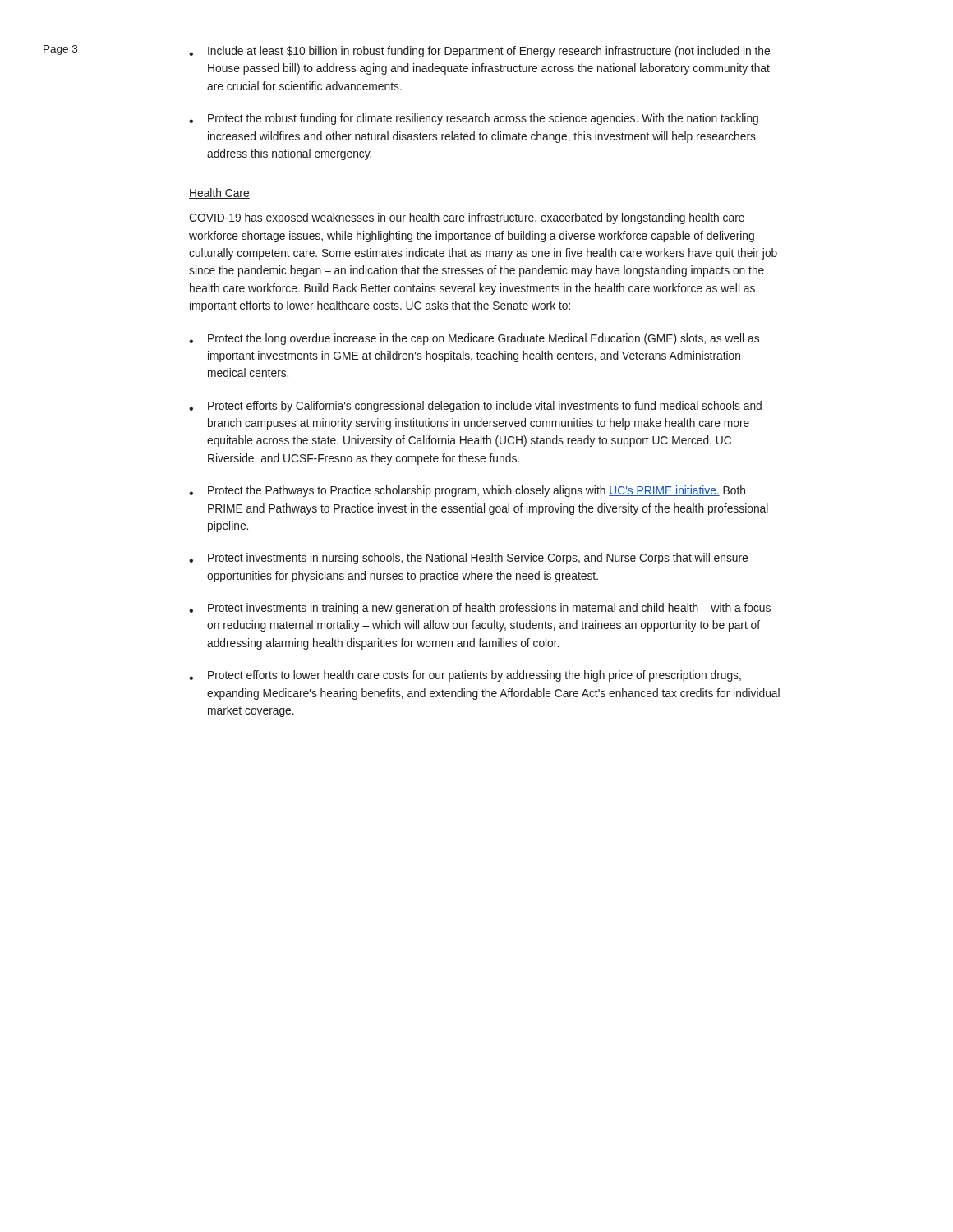Point to the block starting "• Protect the robust"
953x1232 pixels.
(485, 137)
